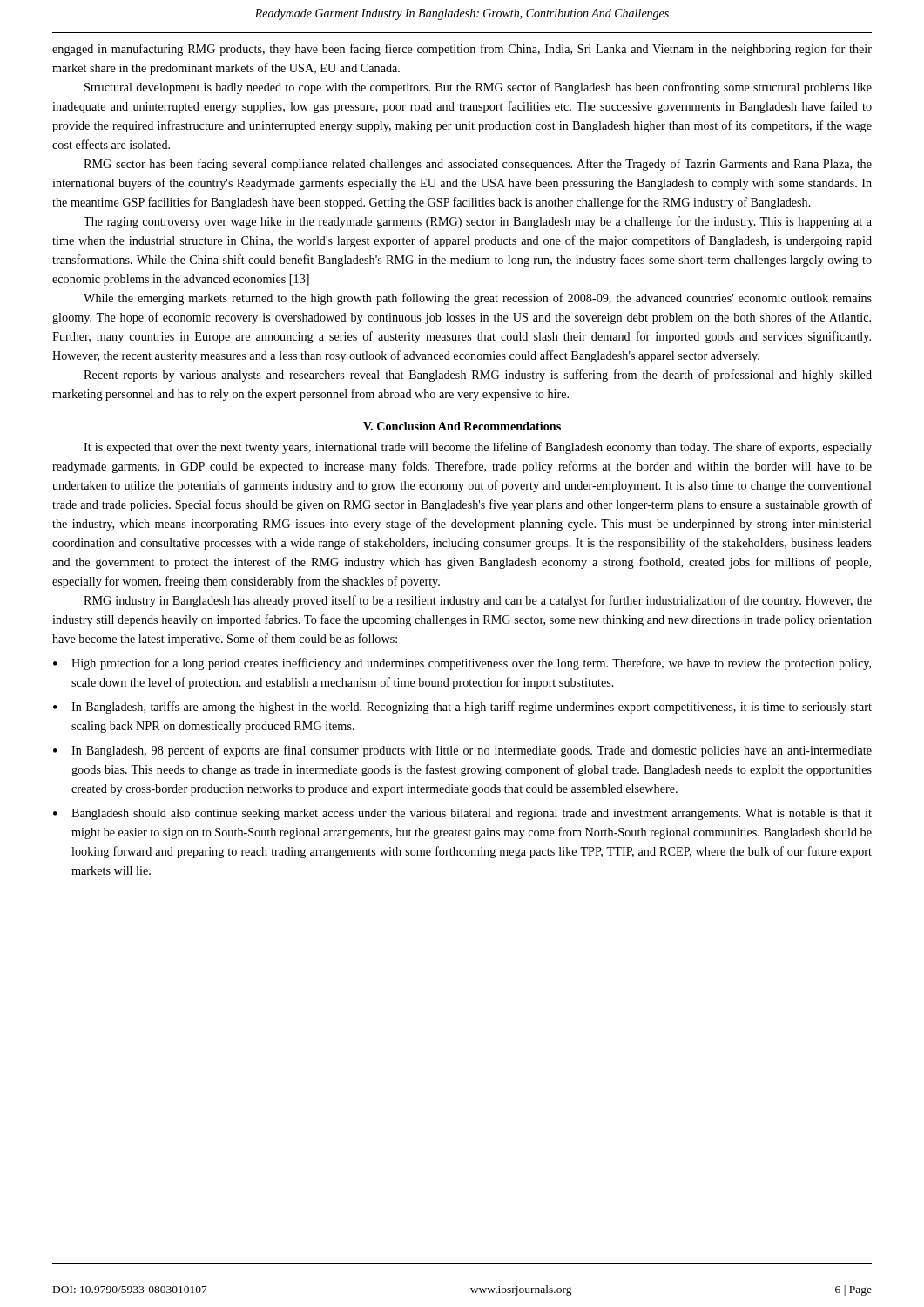The width and height of the screenshot is (924, 1307).
Task: Click on the text block that says "Structural development is badly needed to cope"
Action: [462, 116]
